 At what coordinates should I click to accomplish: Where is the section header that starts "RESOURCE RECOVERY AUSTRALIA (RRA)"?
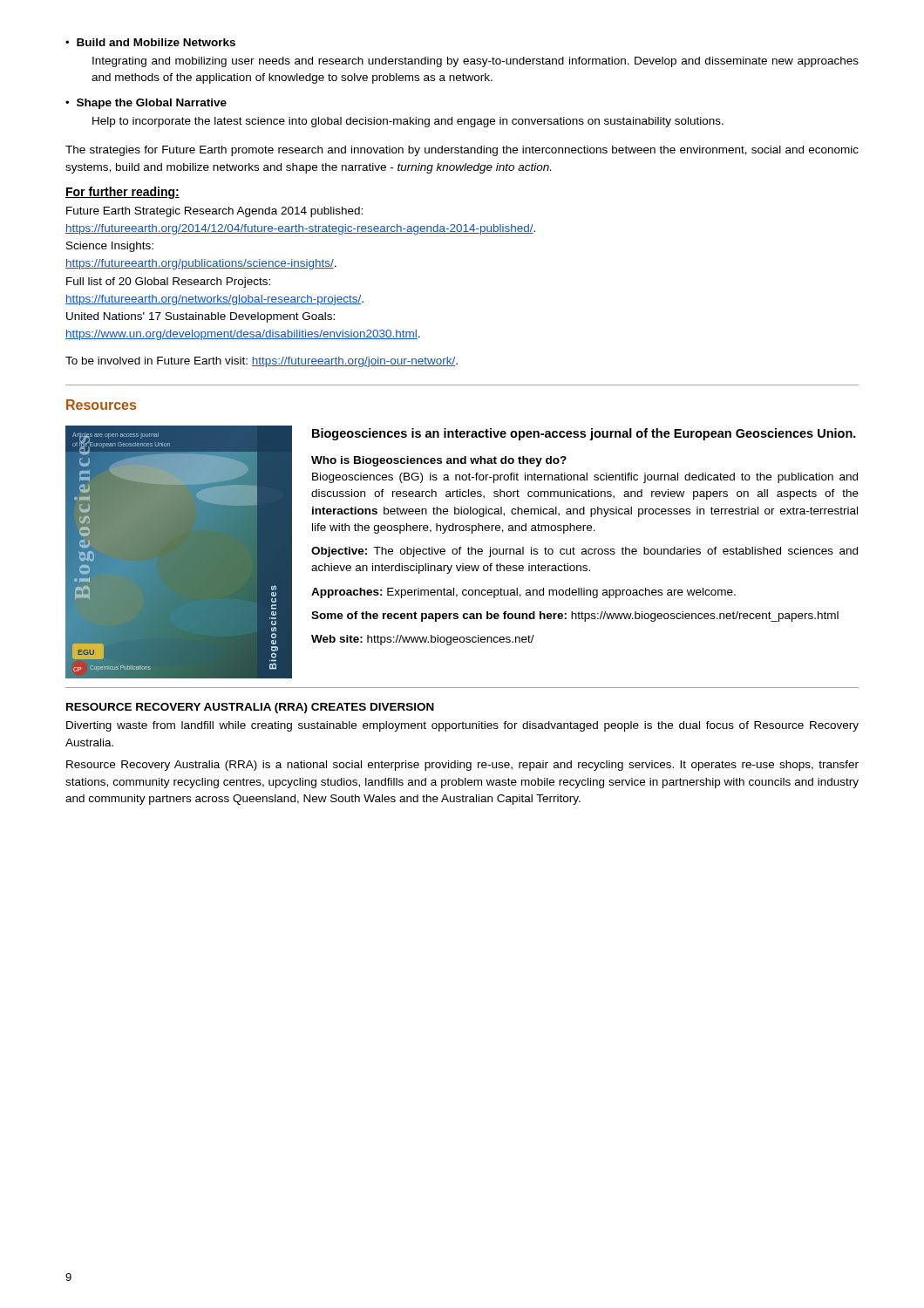[x=250, y=707]
